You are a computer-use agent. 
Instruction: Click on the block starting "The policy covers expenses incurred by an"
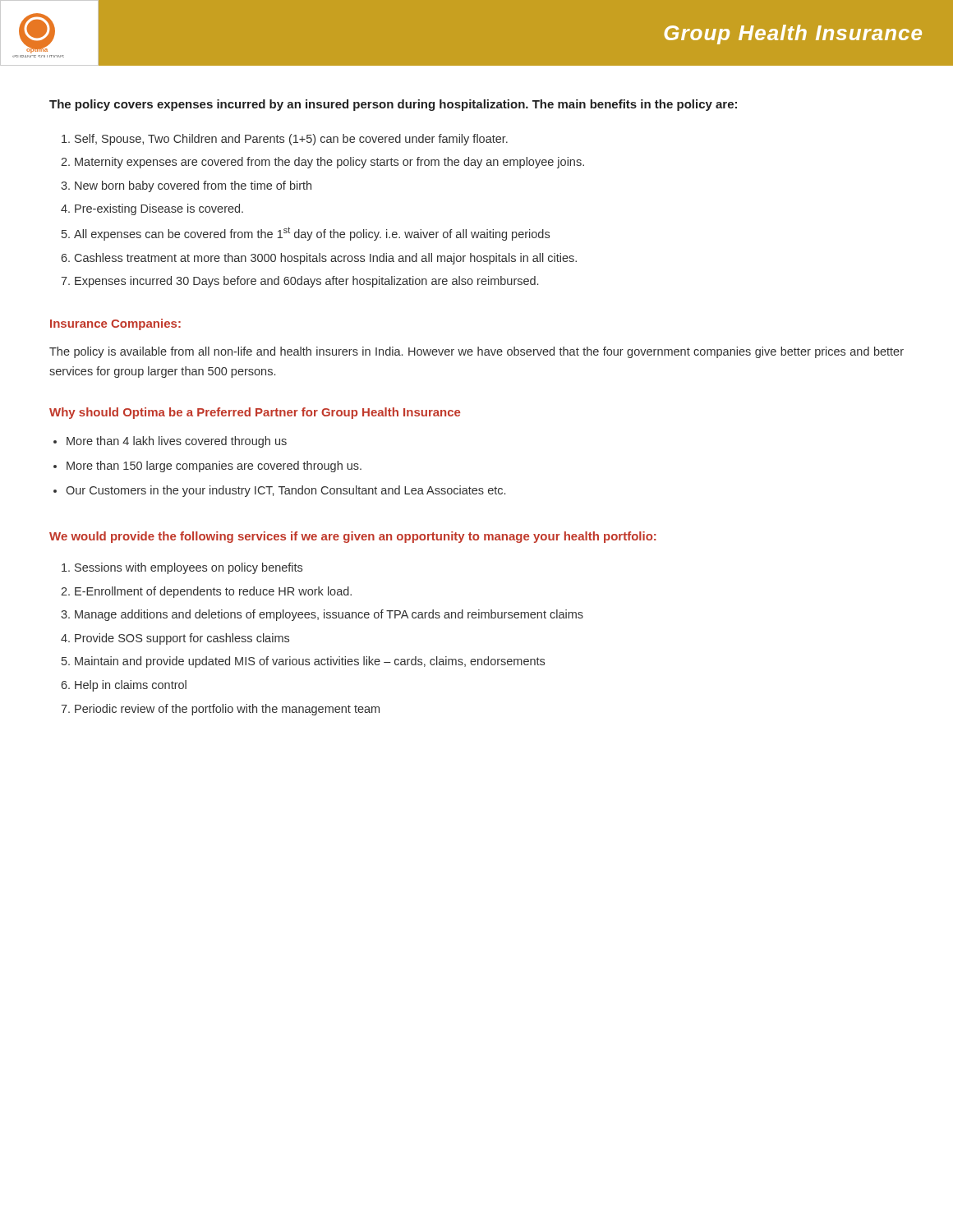click(394, 104)
